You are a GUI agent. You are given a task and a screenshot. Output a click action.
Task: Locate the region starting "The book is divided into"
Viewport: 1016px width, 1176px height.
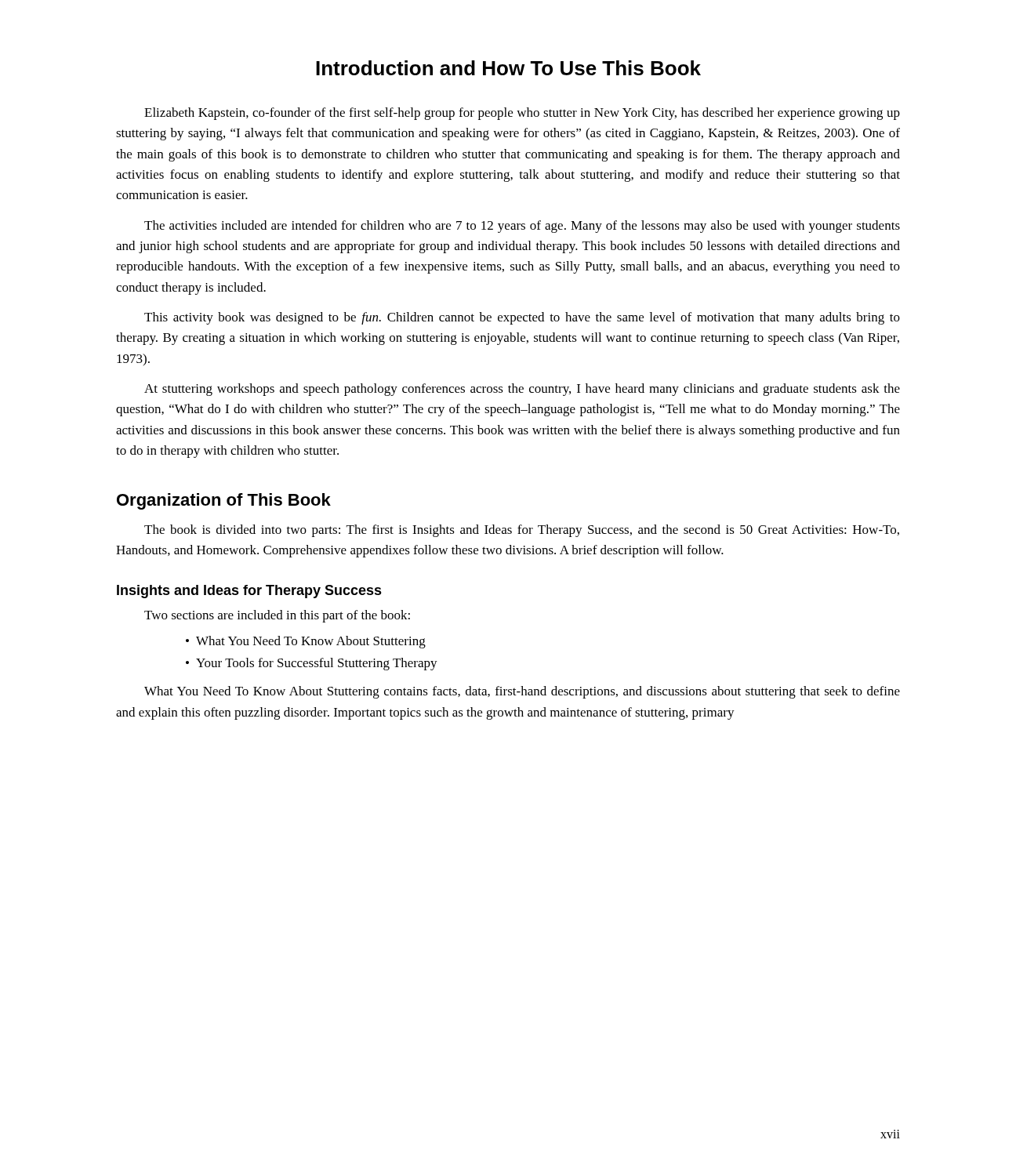pyautogui.click(x=508, y=540)
